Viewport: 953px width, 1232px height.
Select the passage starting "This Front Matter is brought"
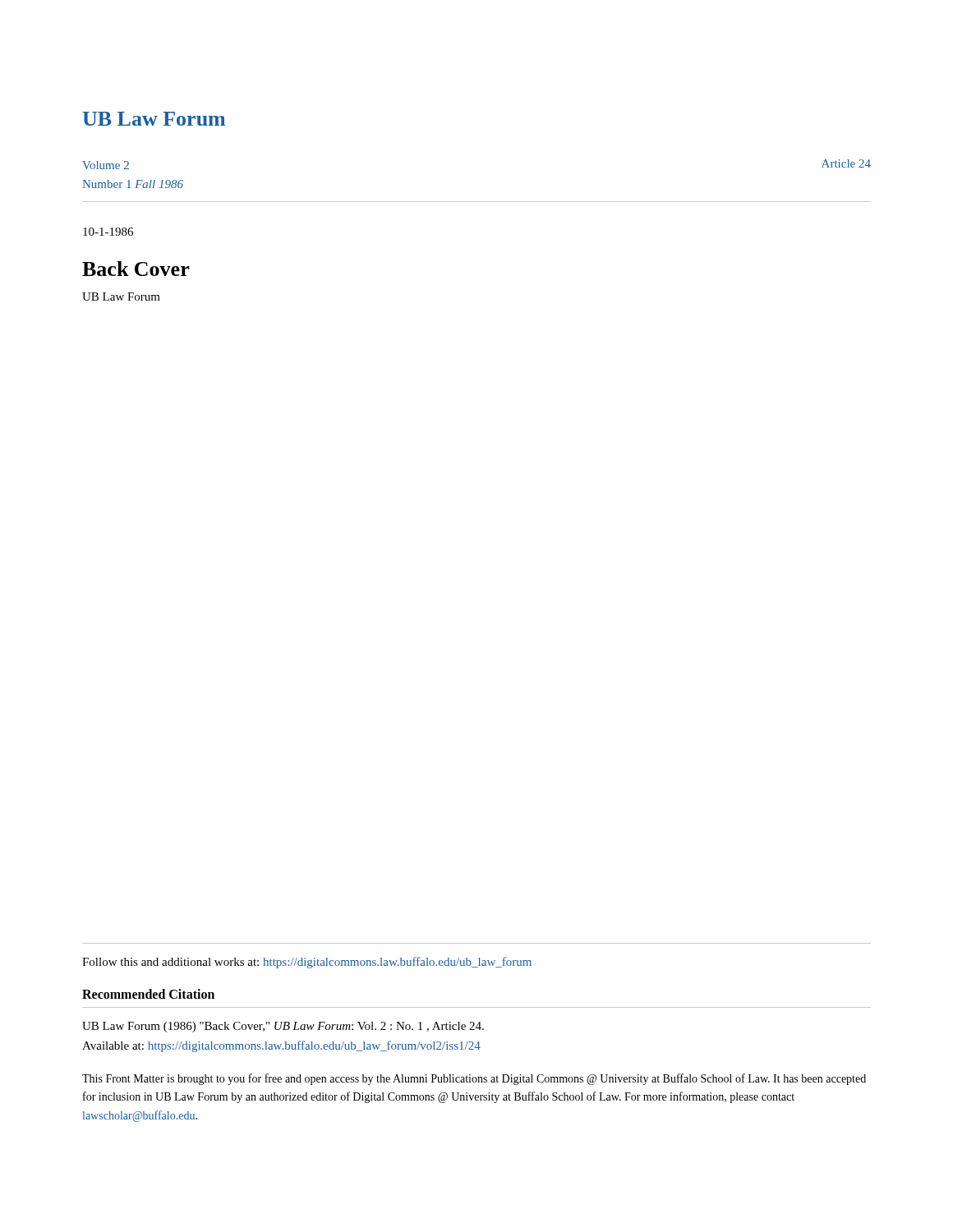point(474,1097)
